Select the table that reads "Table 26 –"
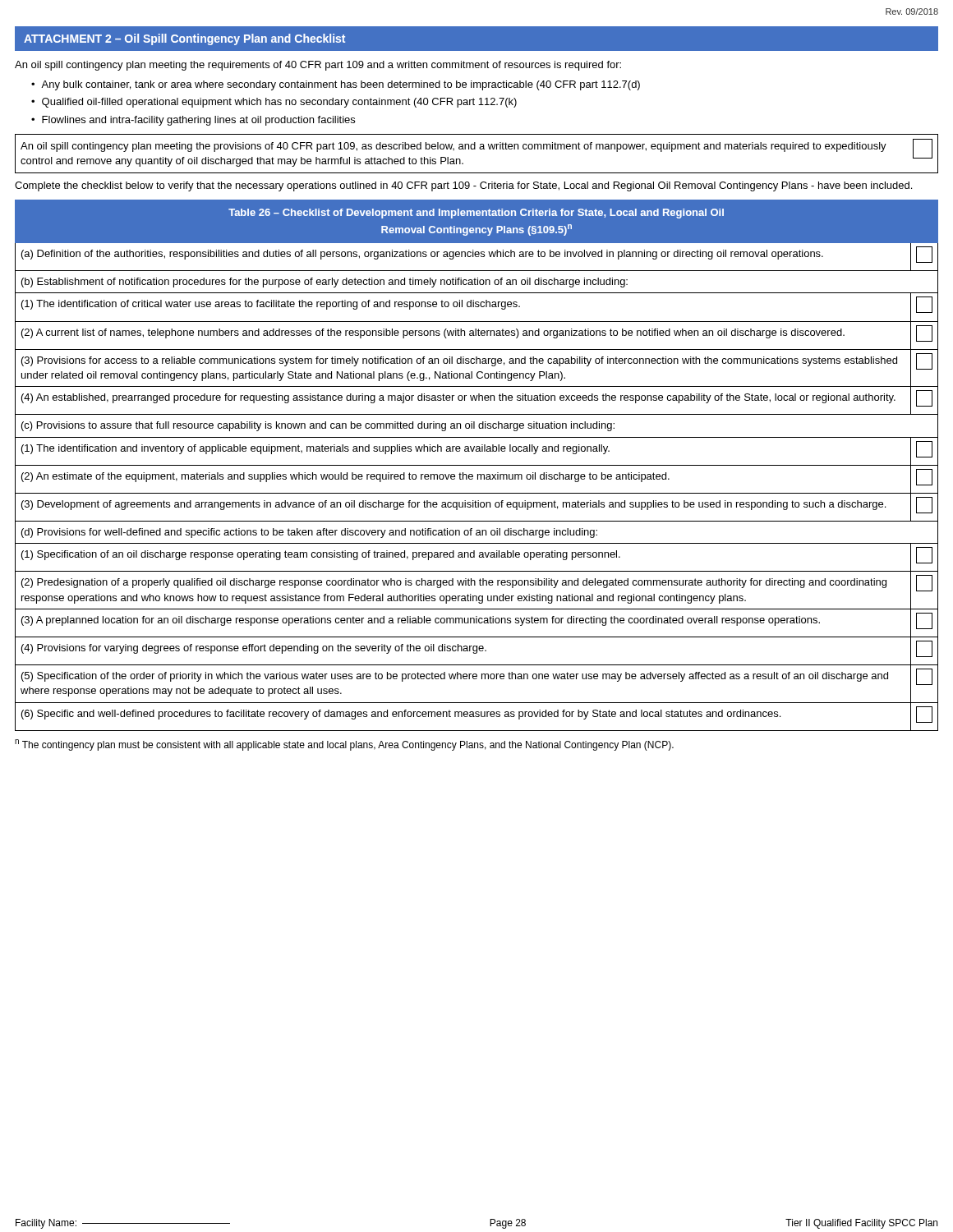 click(x=476, y=465)
